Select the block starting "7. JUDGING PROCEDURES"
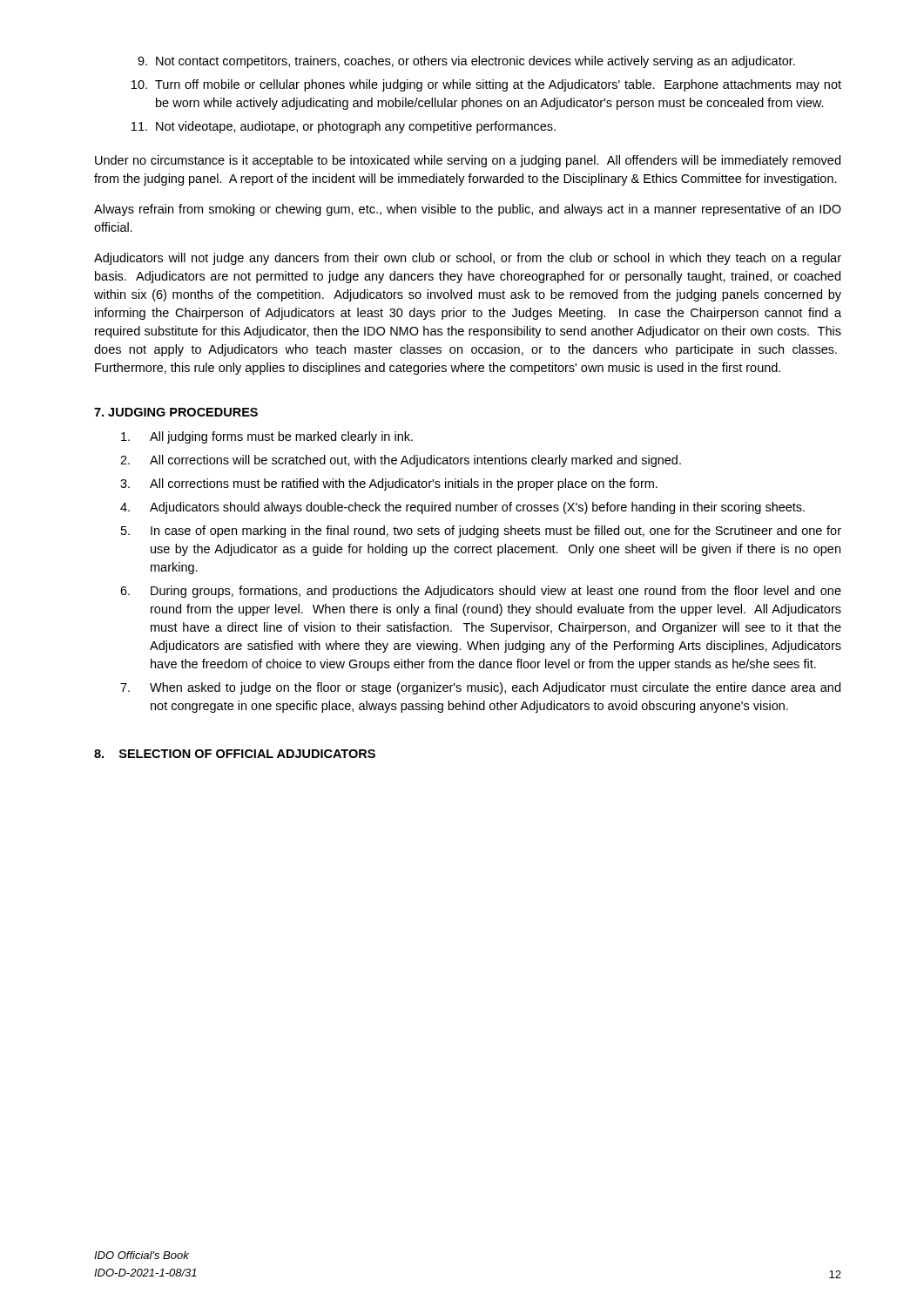The width and height of the screenshot is (924, 1307). 176,412
